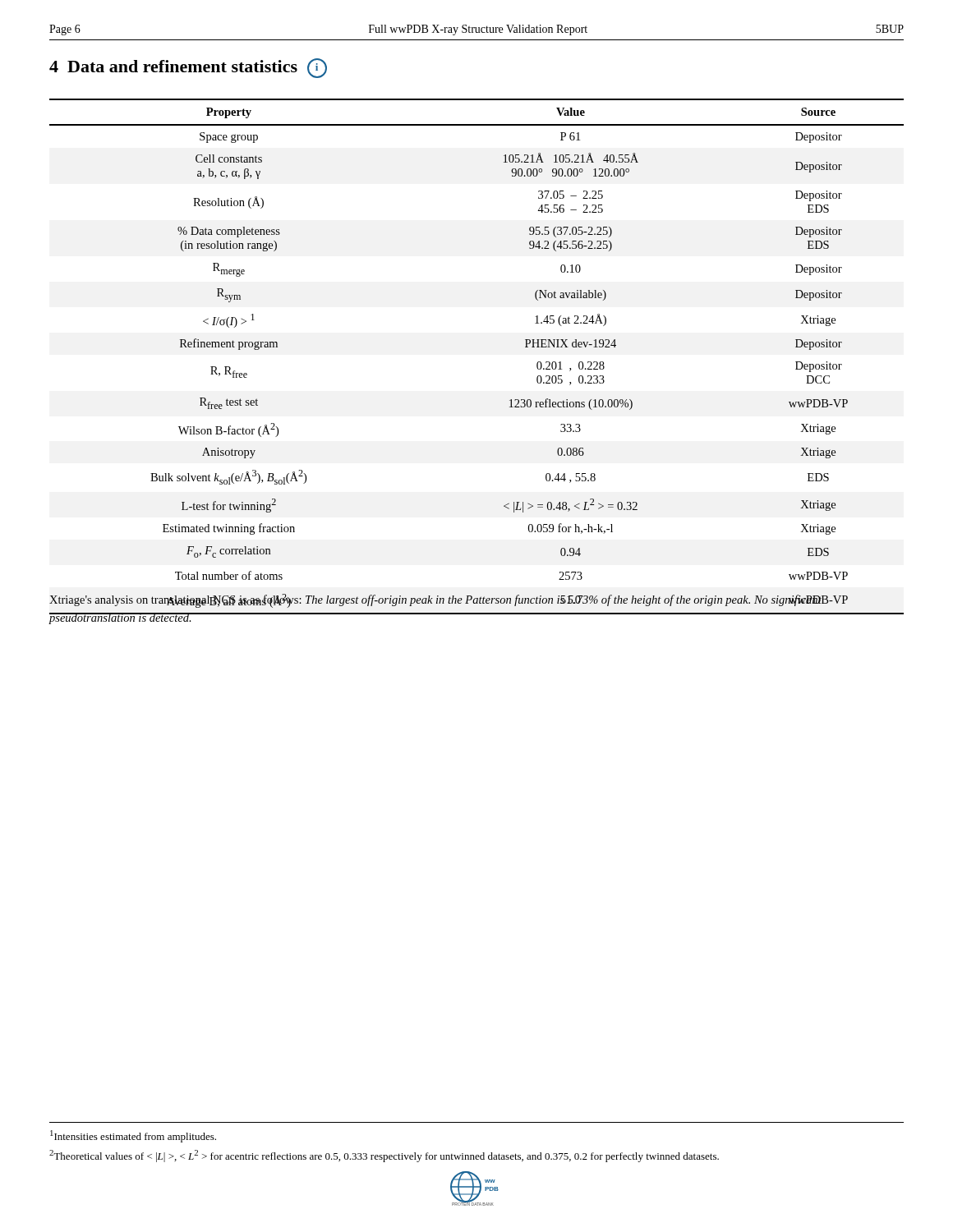953x1232 pixels.
Task: Click on the section header with the text "4 Data and refinement statistics i"
Action: click(x=188, y=67)
